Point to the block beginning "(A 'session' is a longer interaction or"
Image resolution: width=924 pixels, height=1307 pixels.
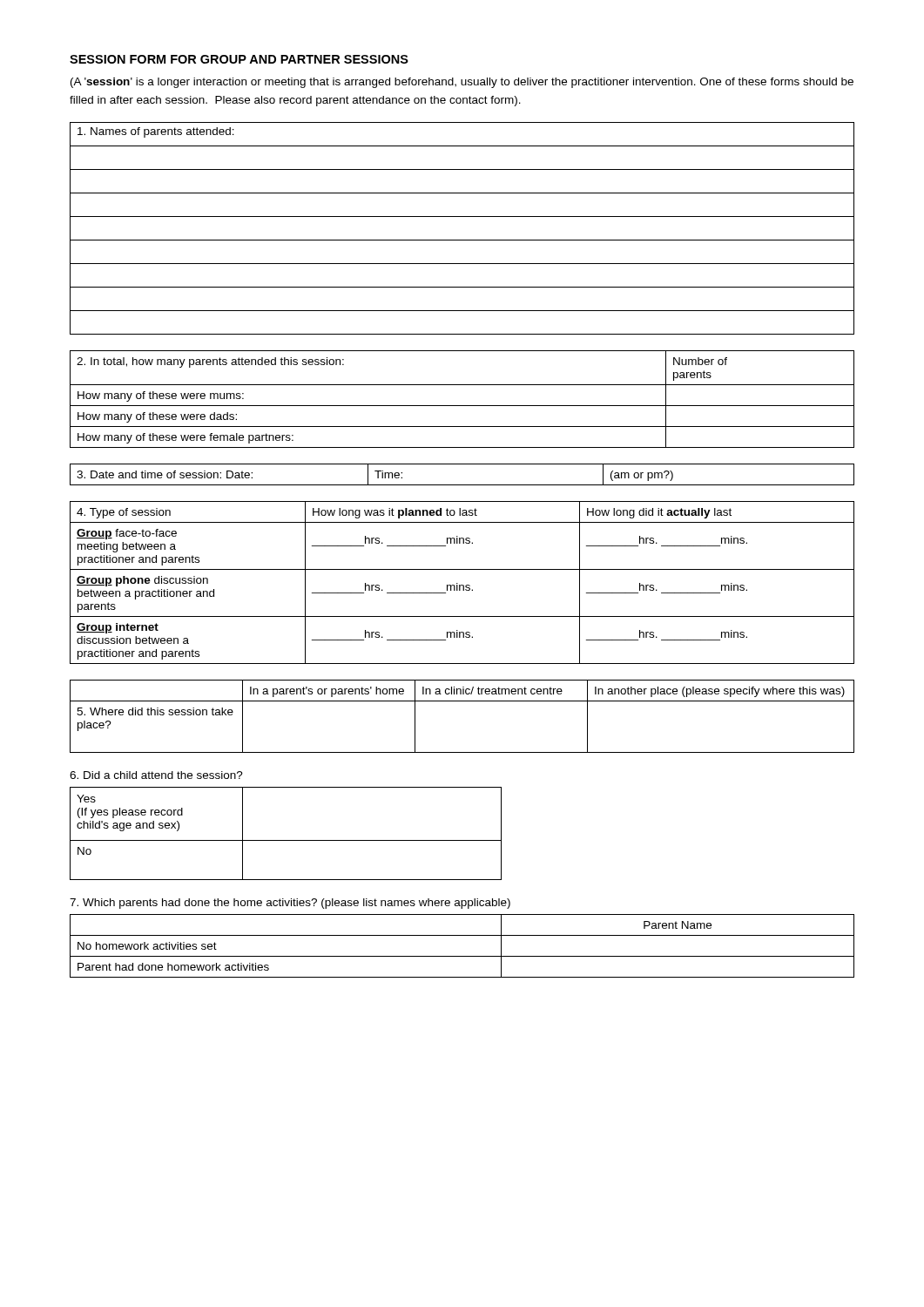coord(462,91)
